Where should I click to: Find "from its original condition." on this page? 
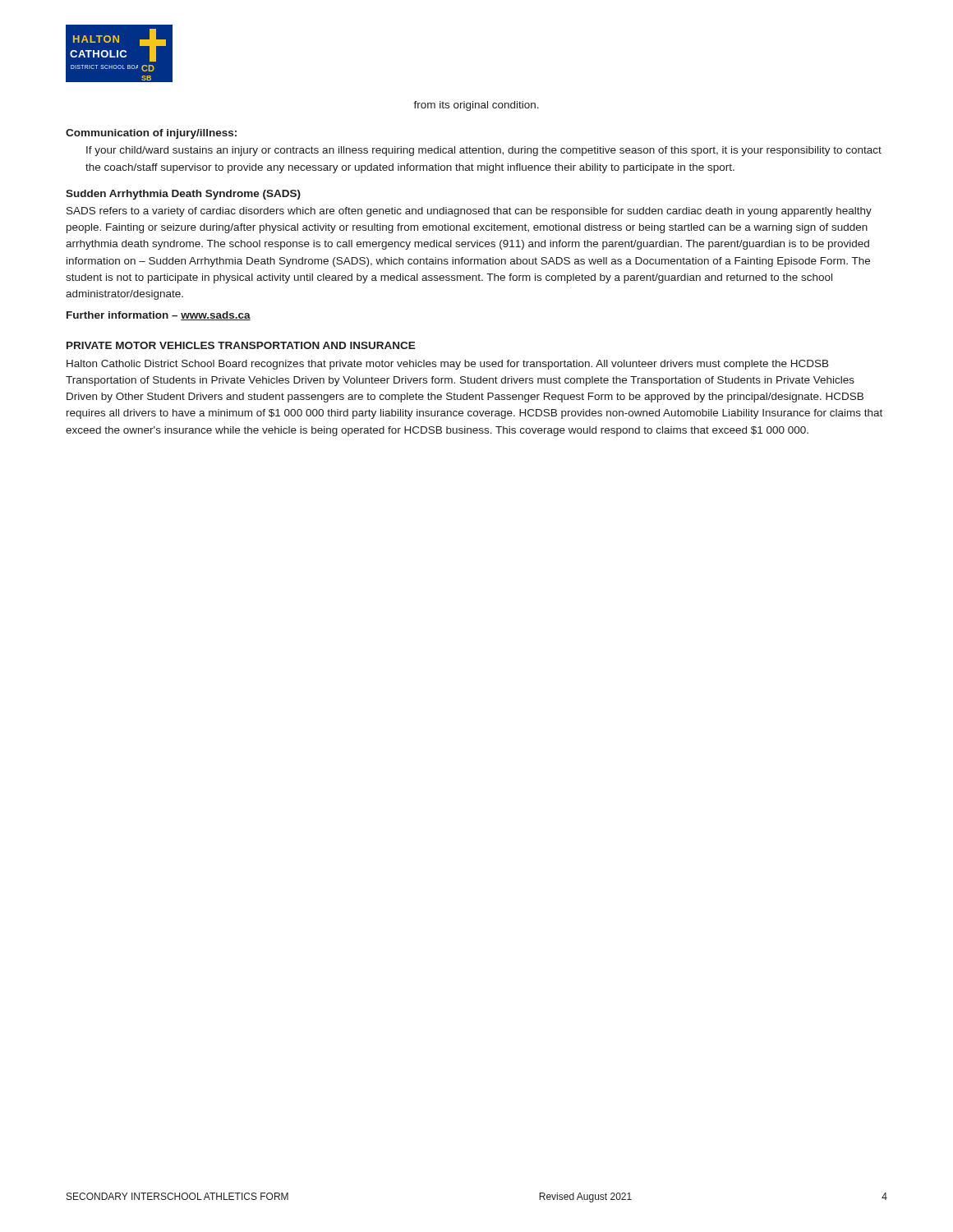coord(476,105)
